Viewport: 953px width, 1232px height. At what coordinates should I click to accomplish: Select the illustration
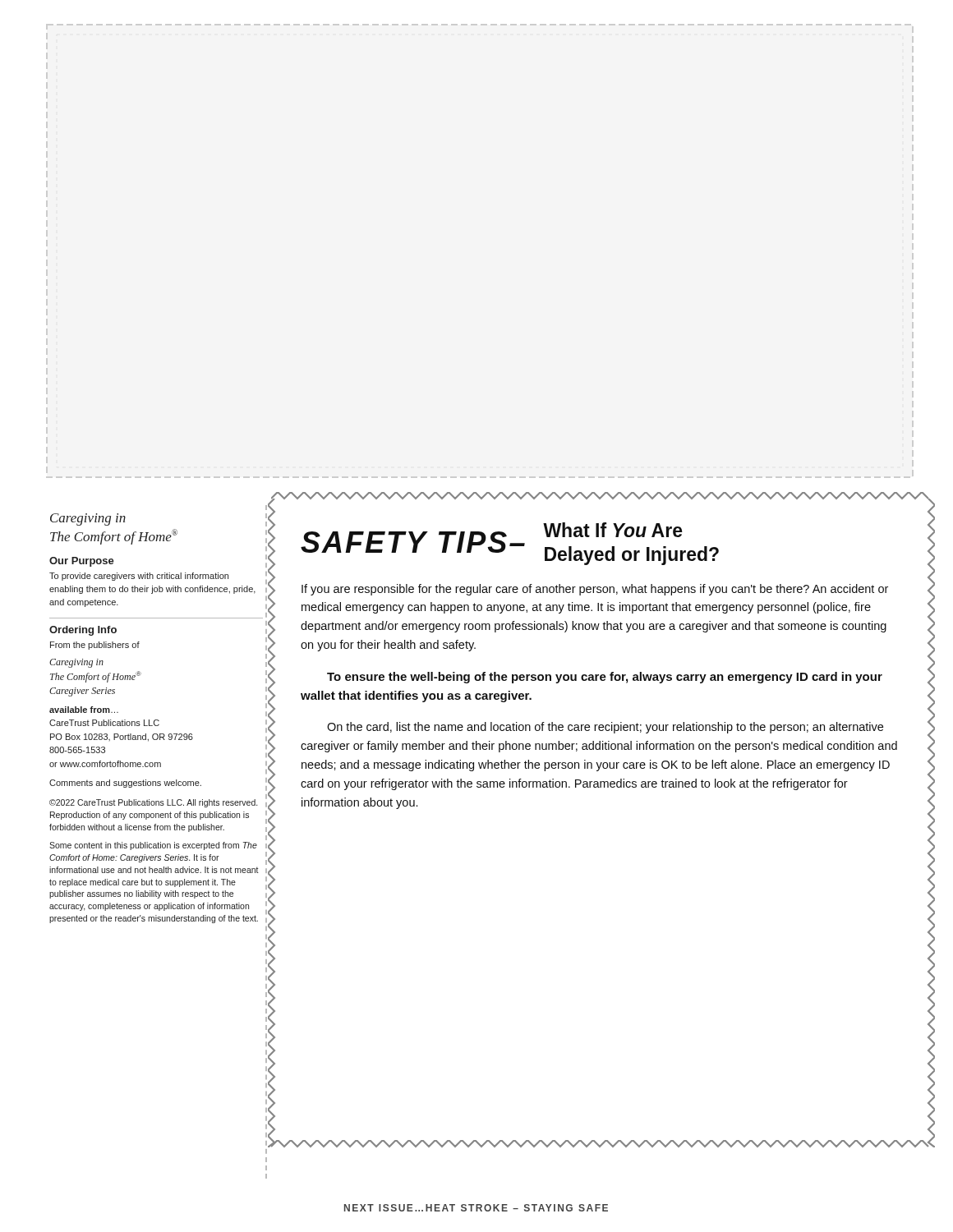click(480, 251)
